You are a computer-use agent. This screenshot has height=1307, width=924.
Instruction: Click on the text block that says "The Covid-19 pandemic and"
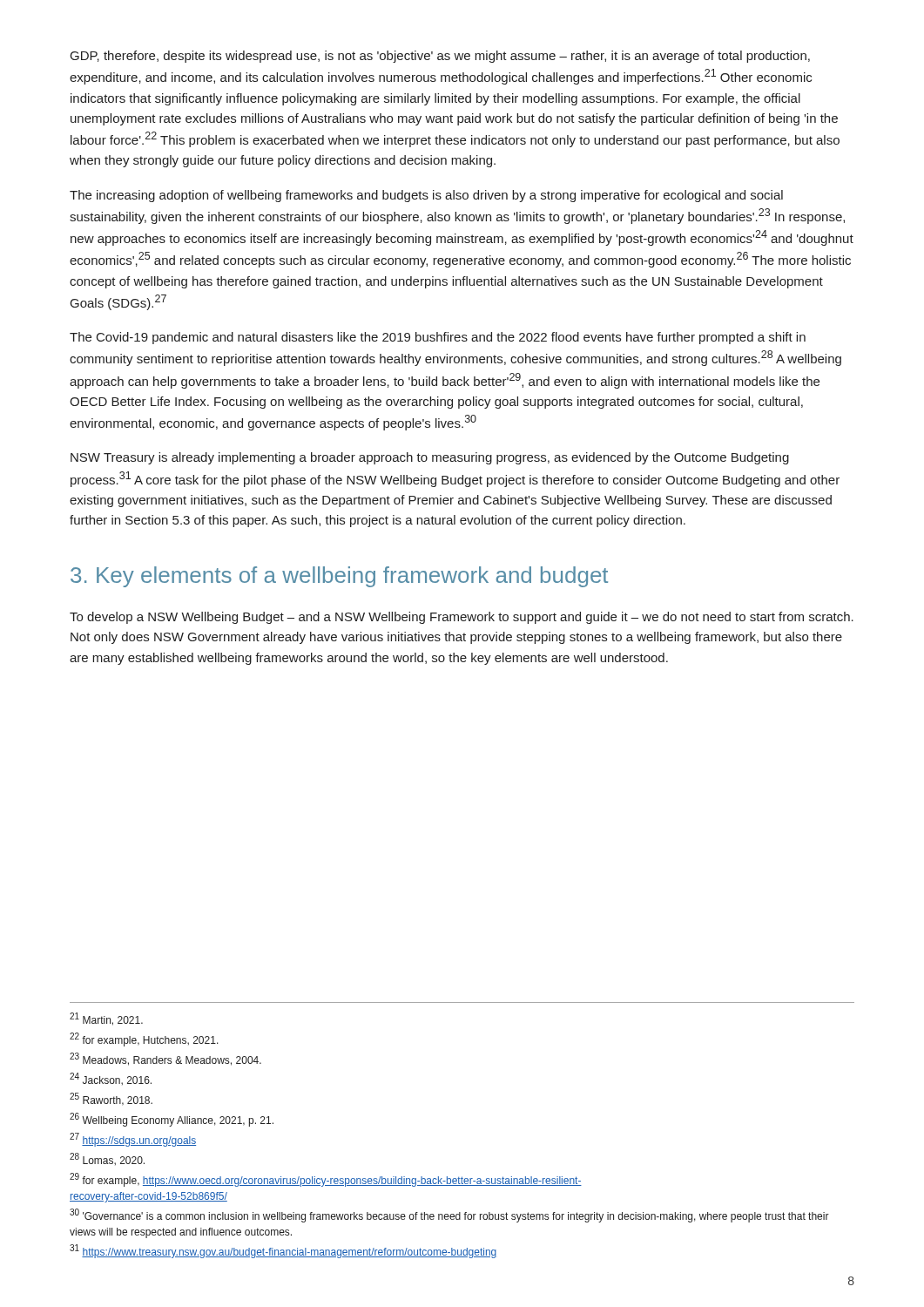(462, 380)
